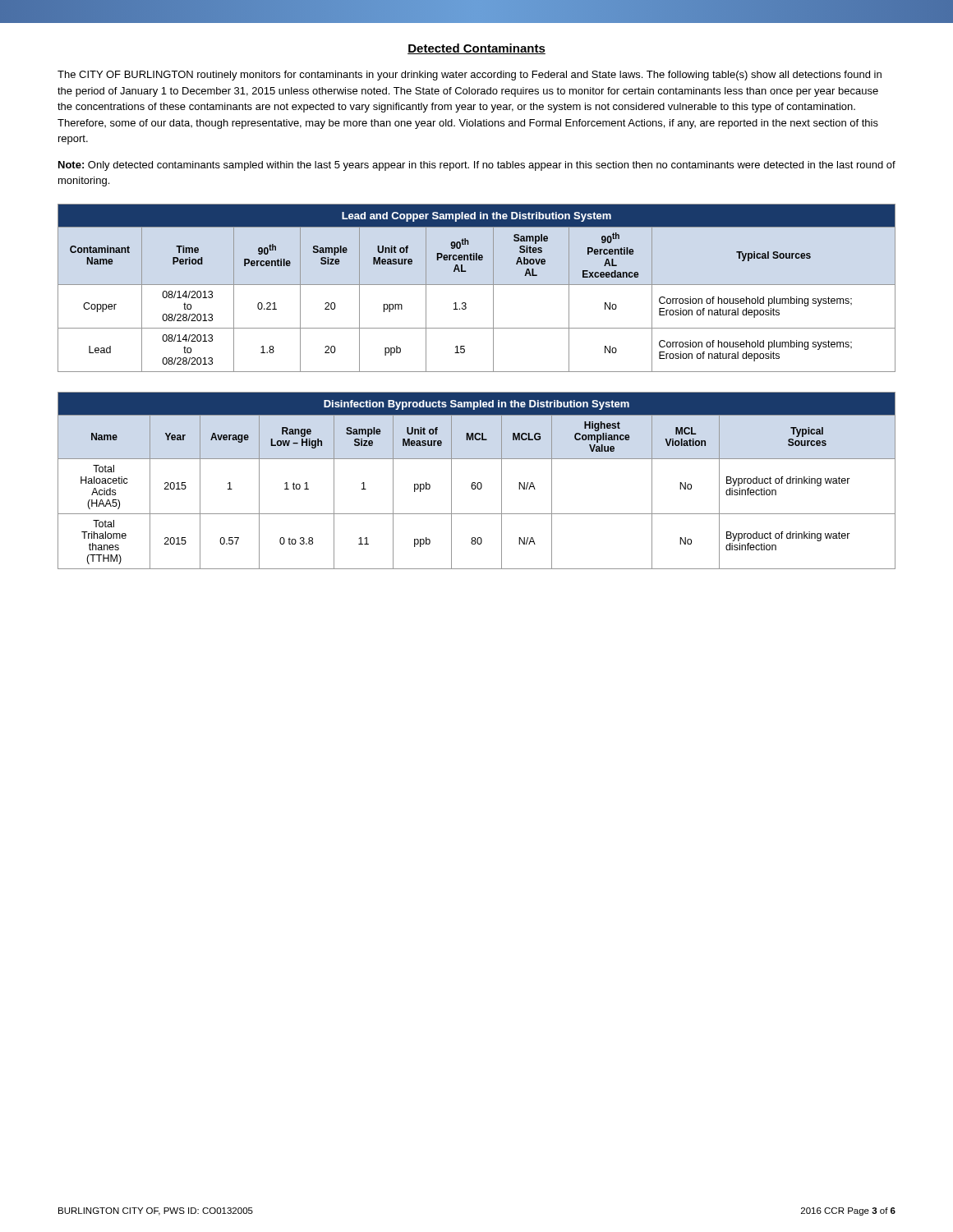Find the text block containing "The CITY OF BURLINGTON routinely monitors for contaminants"
This screenshot has height=1232, width=953.
pyautogui.click(x=470, y=106)
